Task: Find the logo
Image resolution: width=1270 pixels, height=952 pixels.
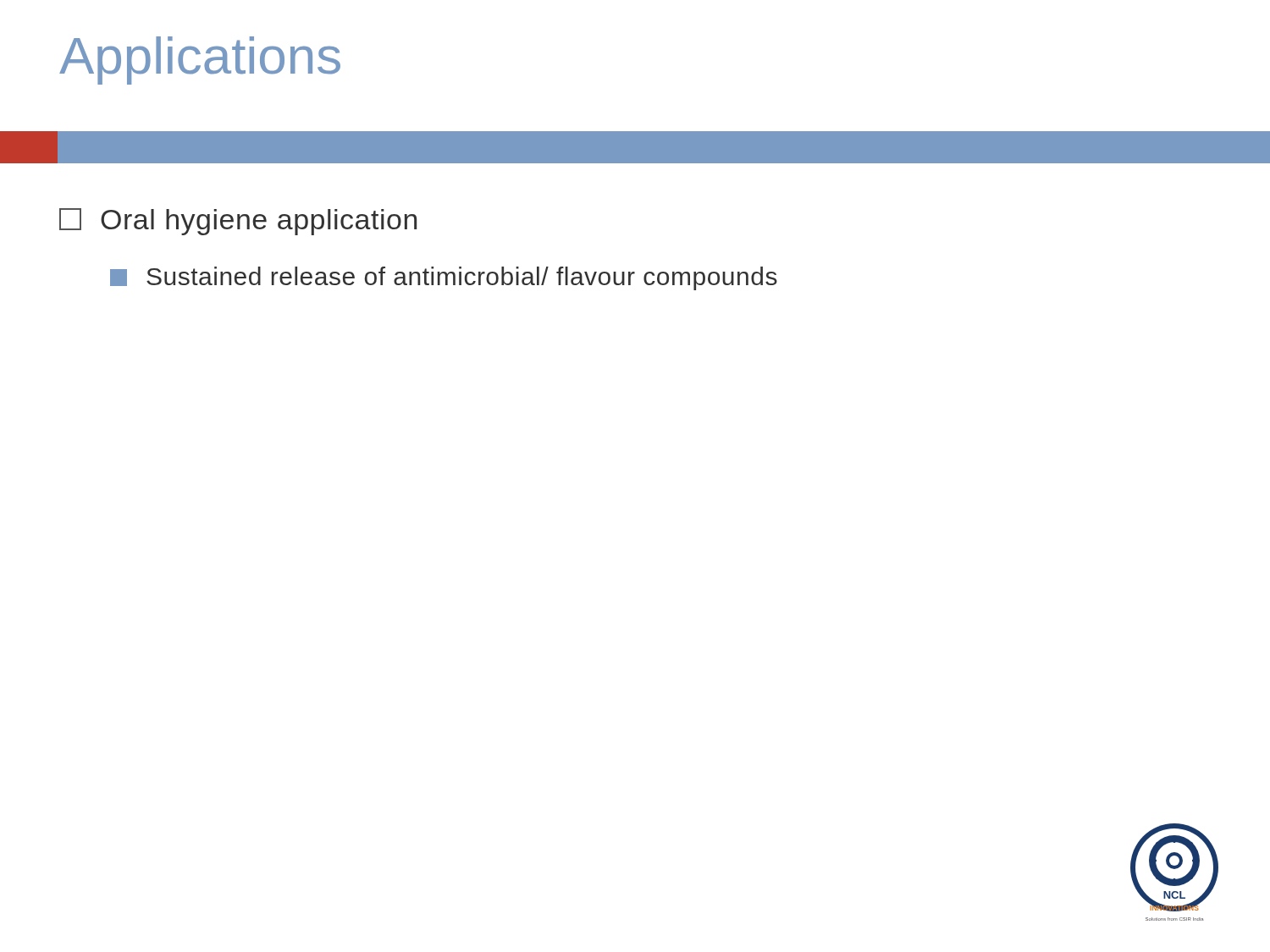Action: tap(1174, 873)
